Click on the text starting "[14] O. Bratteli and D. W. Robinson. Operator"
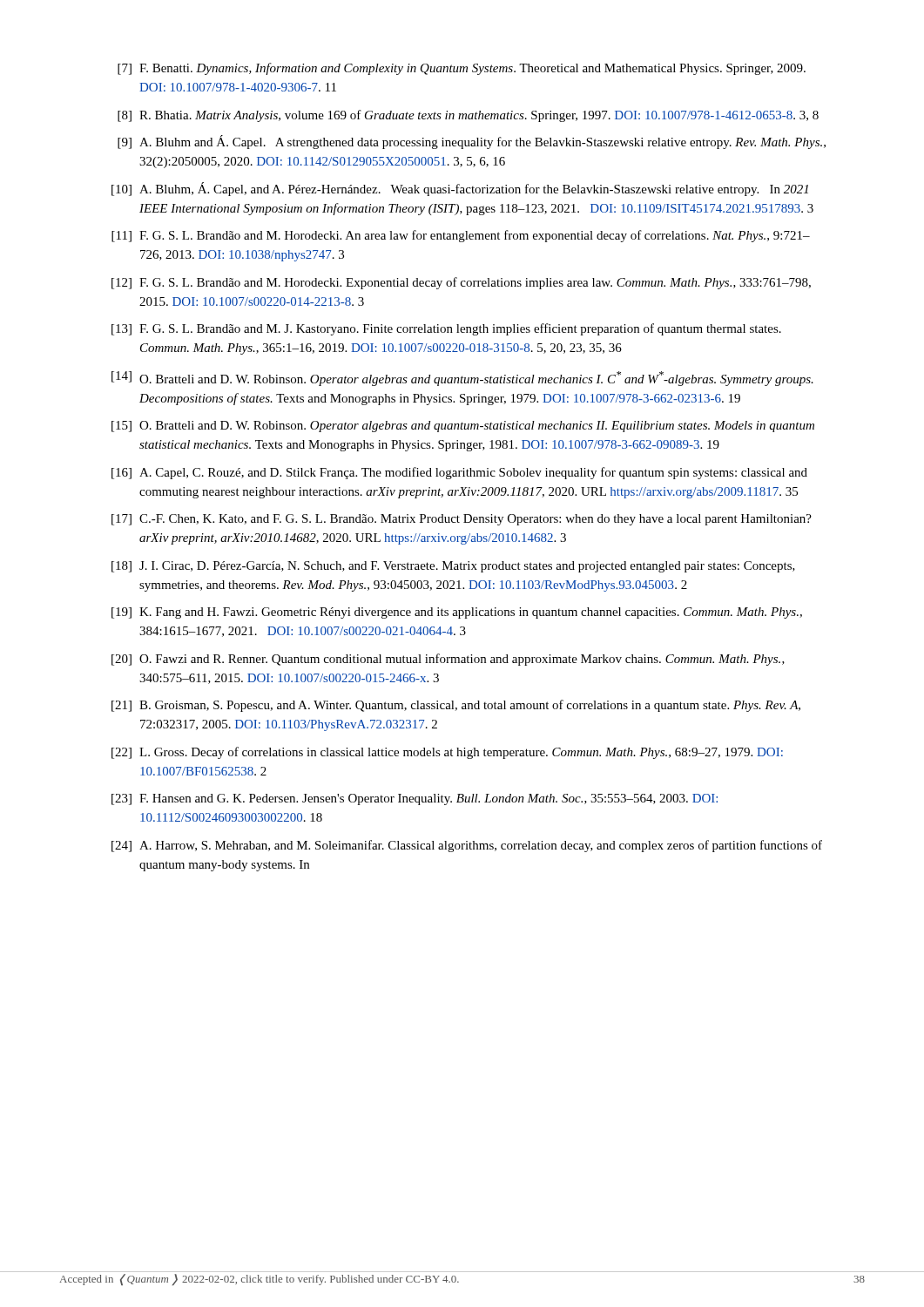The height and width of the screenshot is (1307, 924). [x=462, y=387]
